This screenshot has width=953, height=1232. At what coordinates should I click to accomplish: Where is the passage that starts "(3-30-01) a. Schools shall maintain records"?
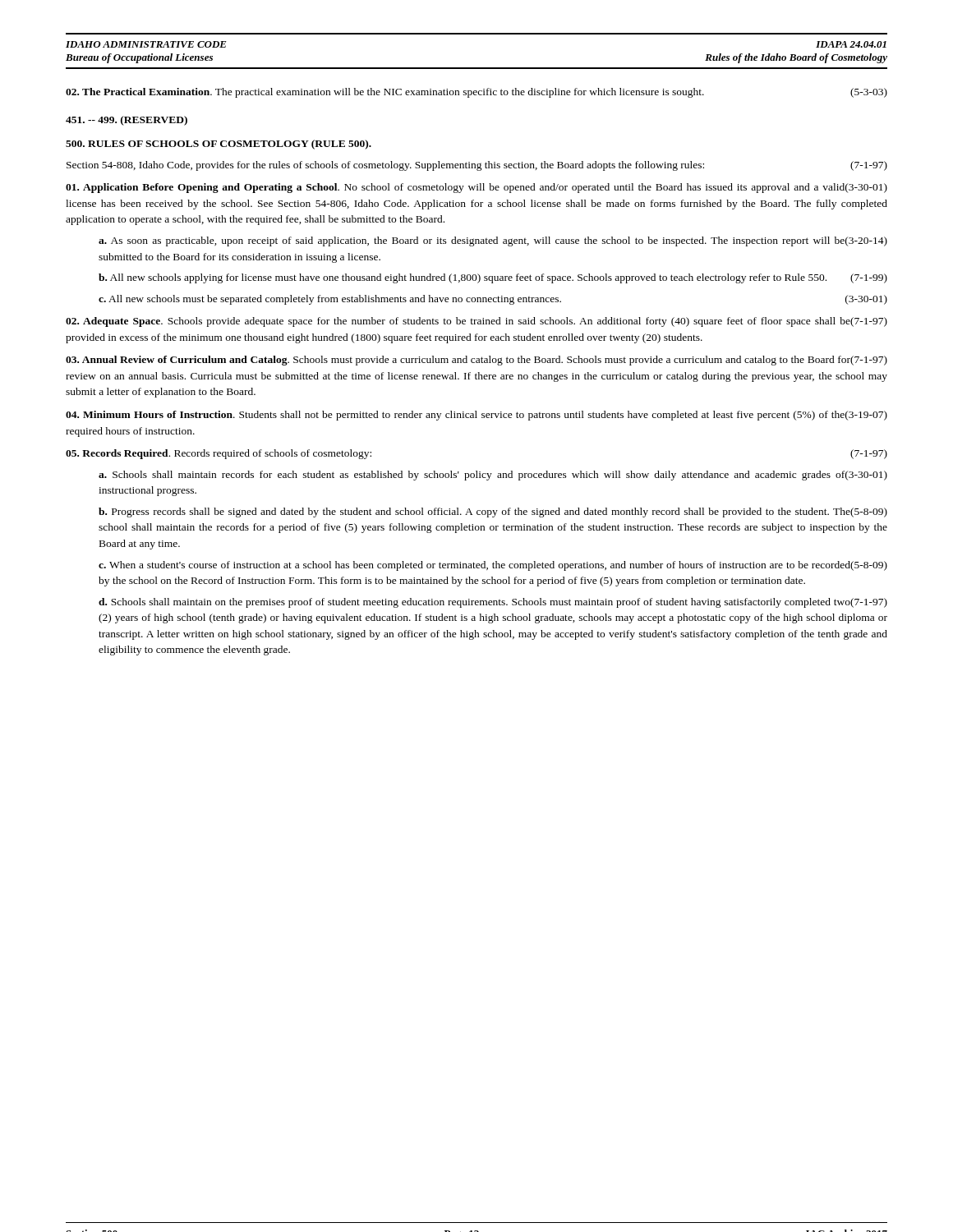[493, 481]
